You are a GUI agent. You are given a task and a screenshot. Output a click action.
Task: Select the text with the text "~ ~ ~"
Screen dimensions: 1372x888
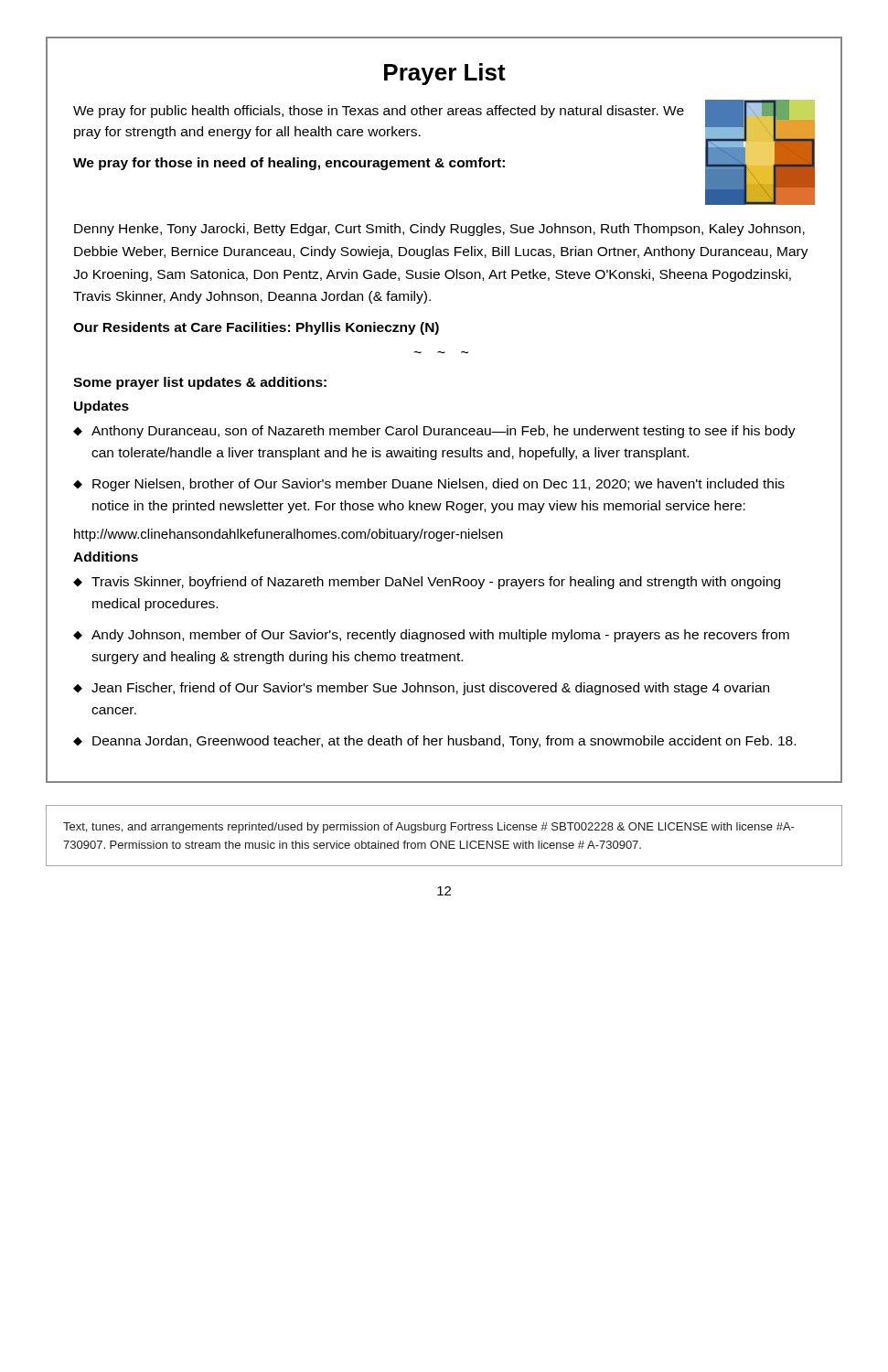tap(444, 353)
